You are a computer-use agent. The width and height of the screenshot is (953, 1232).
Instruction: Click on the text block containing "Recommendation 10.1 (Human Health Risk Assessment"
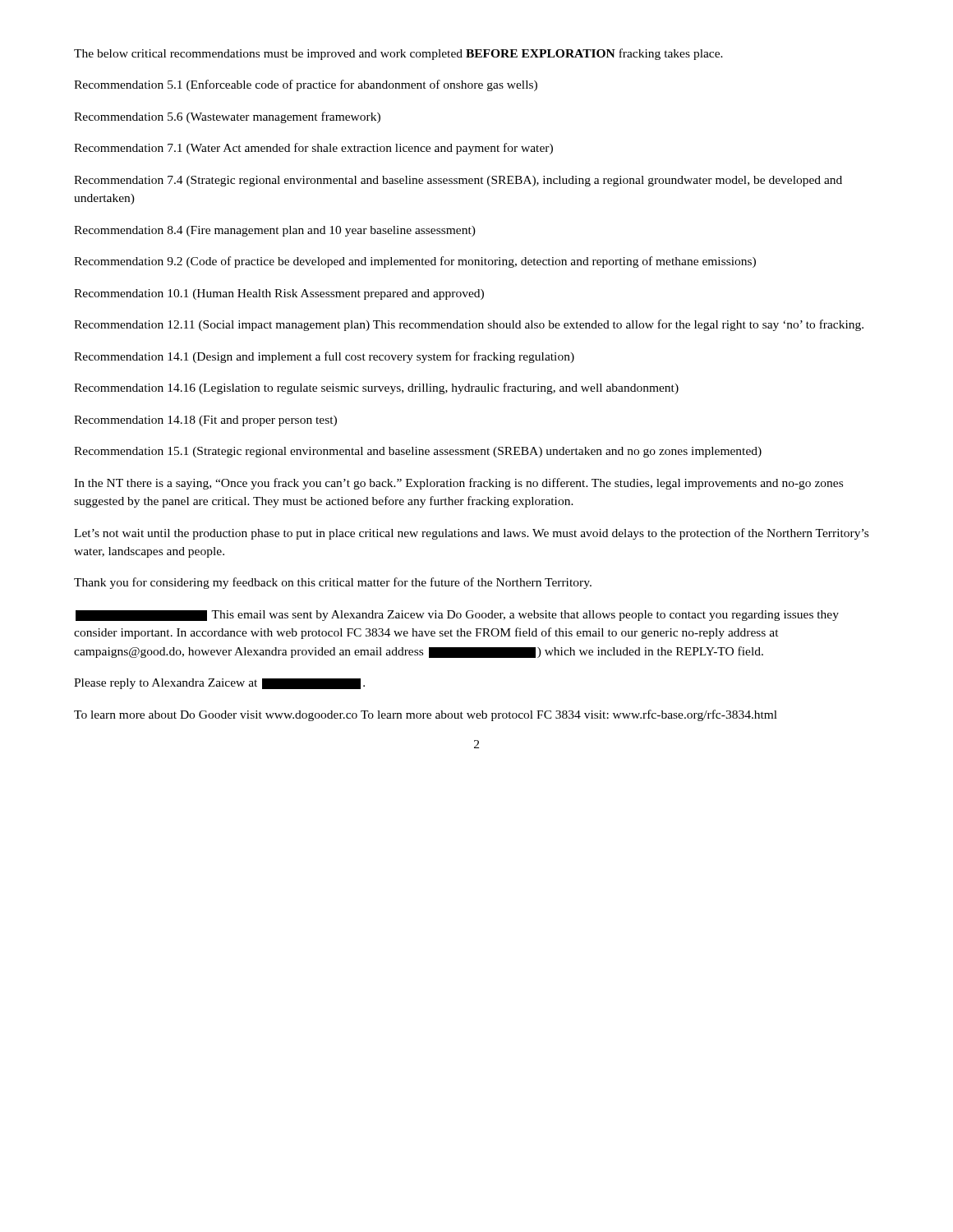pos(279,293)
